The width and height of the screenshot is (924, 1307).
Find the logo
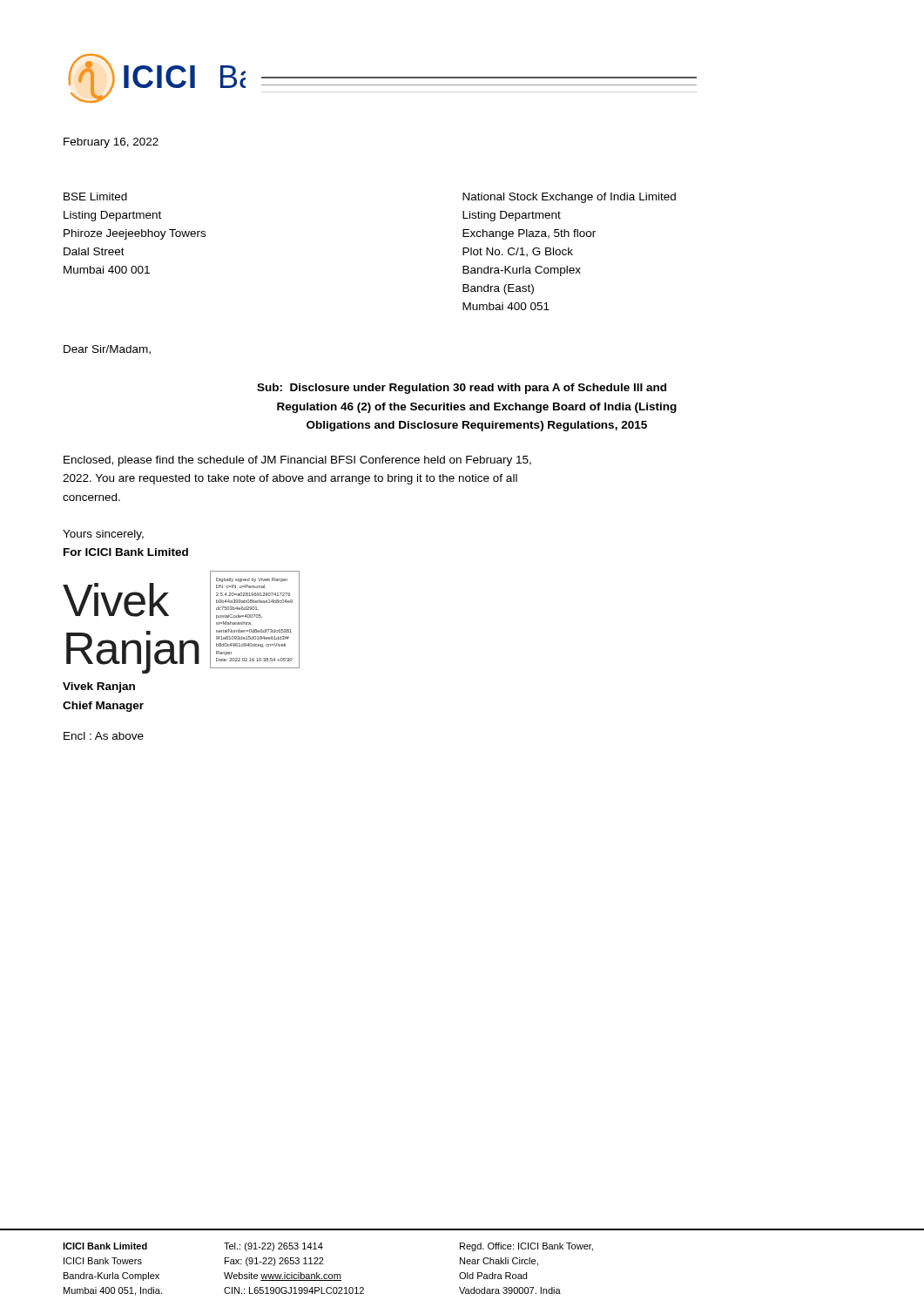462,78
